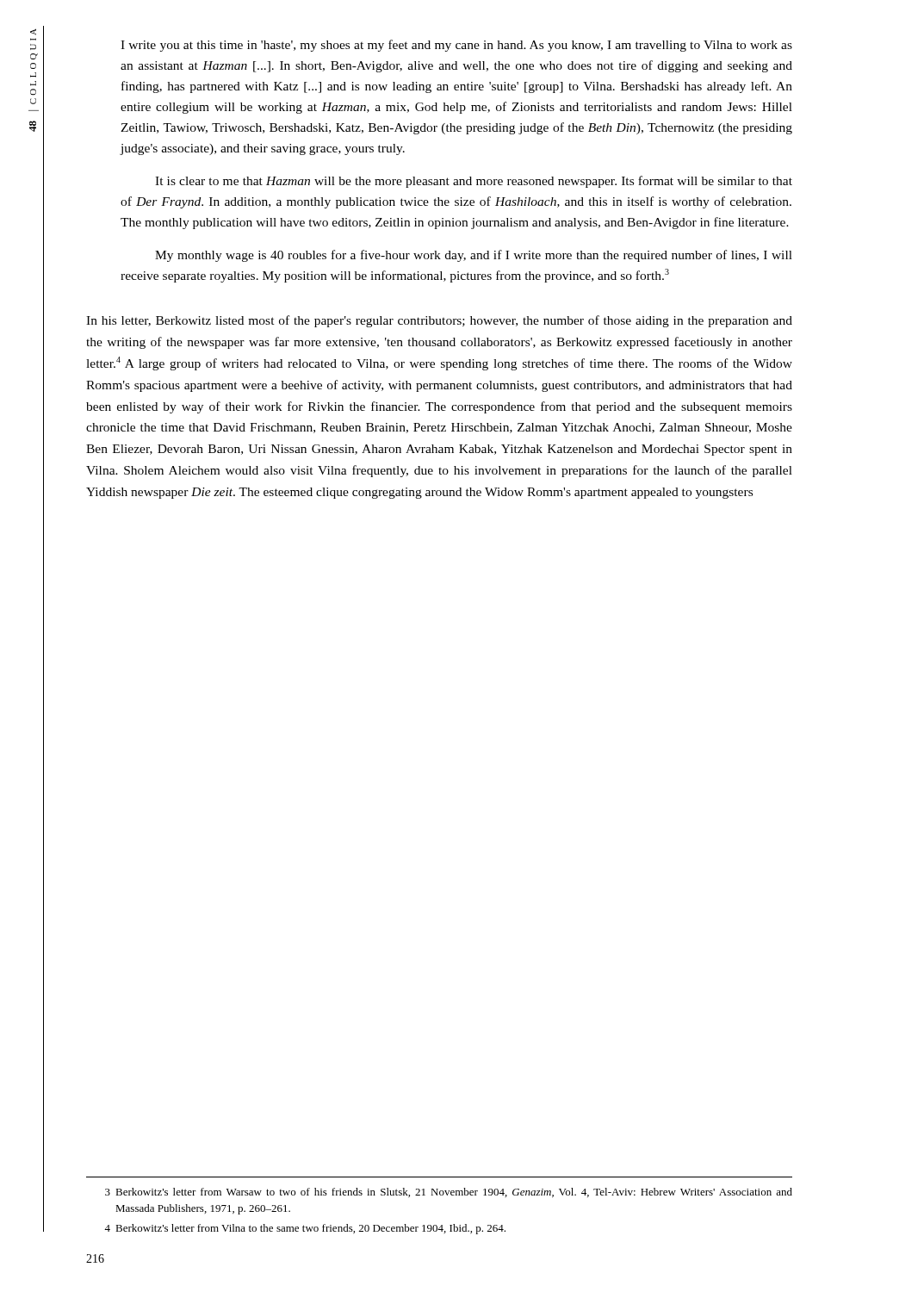
Task: Point to the passage starting "It is clear to me that Hazman"
Action: coord(456,201)
